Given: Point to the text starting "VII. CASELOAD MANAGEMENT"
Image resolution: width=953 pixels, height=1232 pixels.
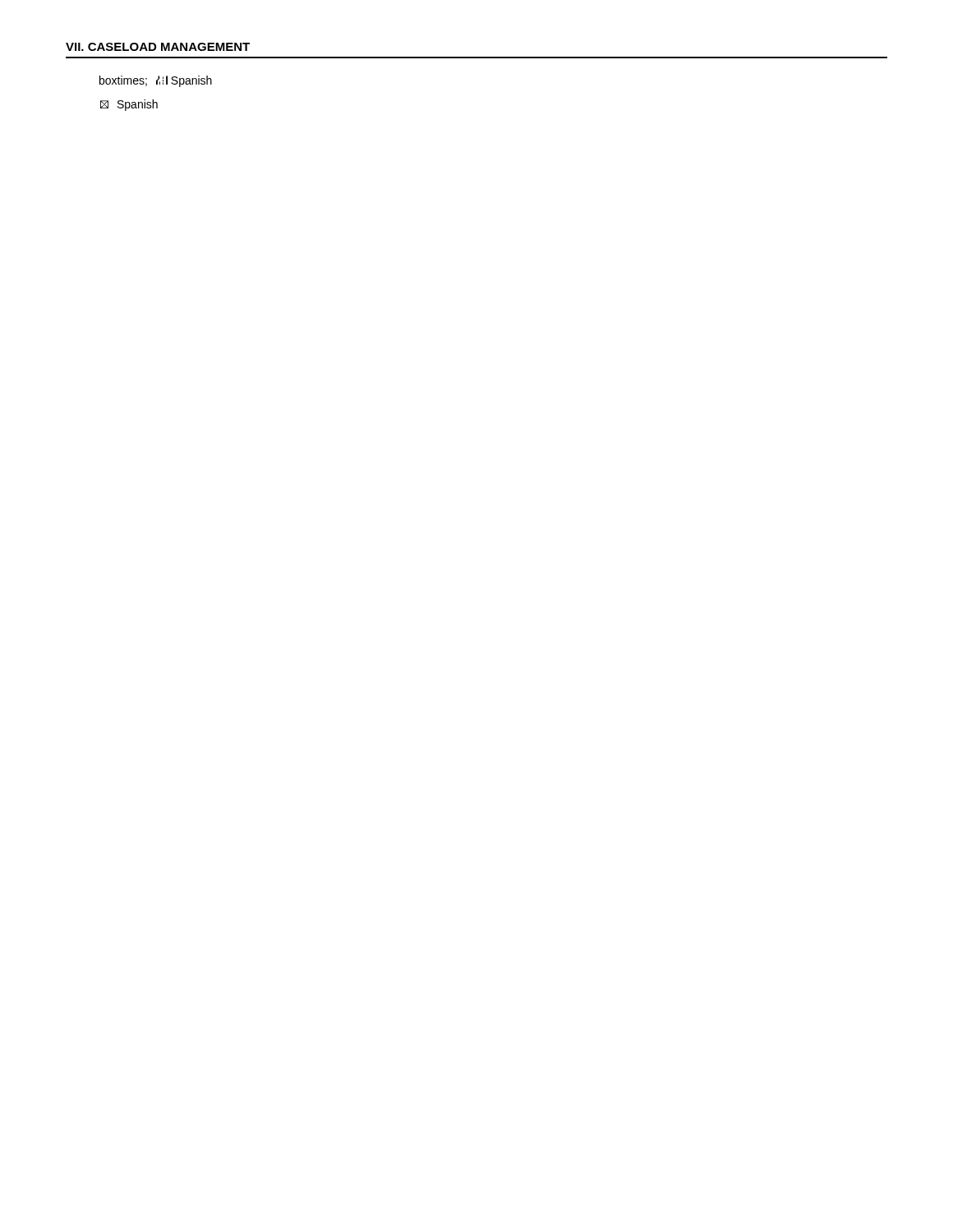Looking at the screenshot, I should point(158,46).
